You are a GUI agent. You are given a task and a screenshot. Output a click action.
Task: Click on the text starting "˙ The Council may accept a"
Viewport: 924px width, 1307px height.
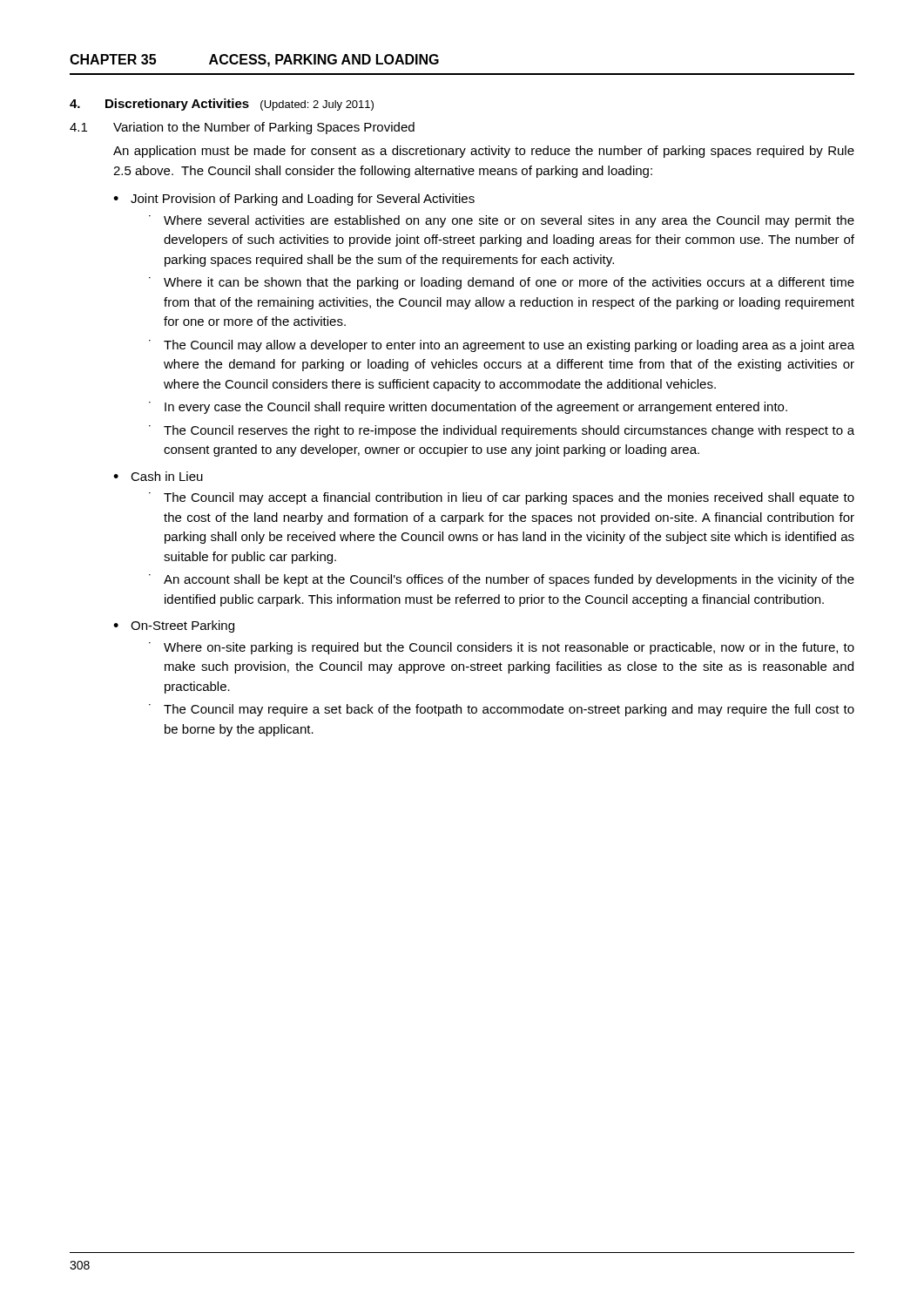501,527
